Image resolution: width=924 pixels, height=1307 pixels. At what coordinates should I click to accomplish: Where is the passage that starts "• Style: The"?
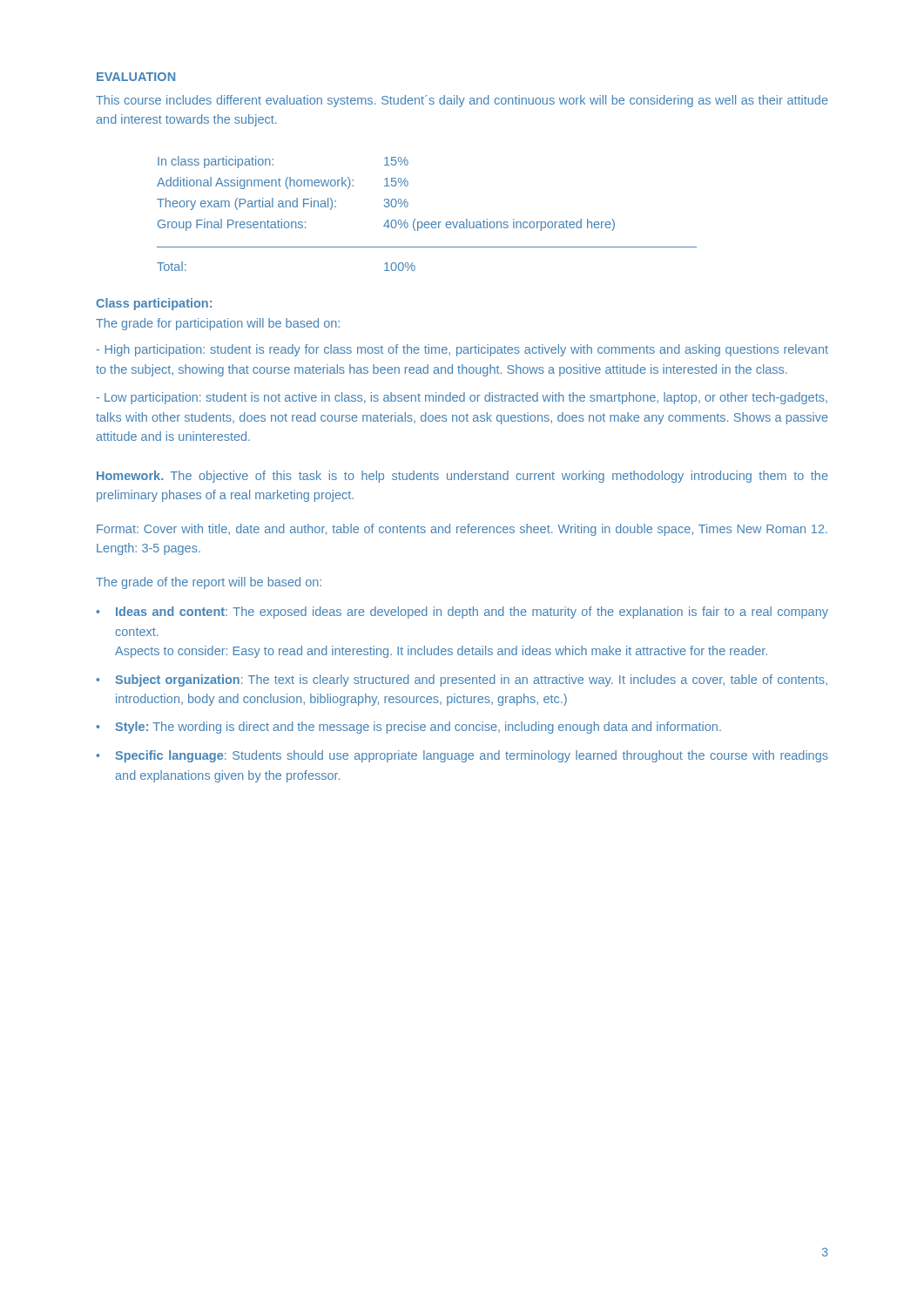click(462, 727)
